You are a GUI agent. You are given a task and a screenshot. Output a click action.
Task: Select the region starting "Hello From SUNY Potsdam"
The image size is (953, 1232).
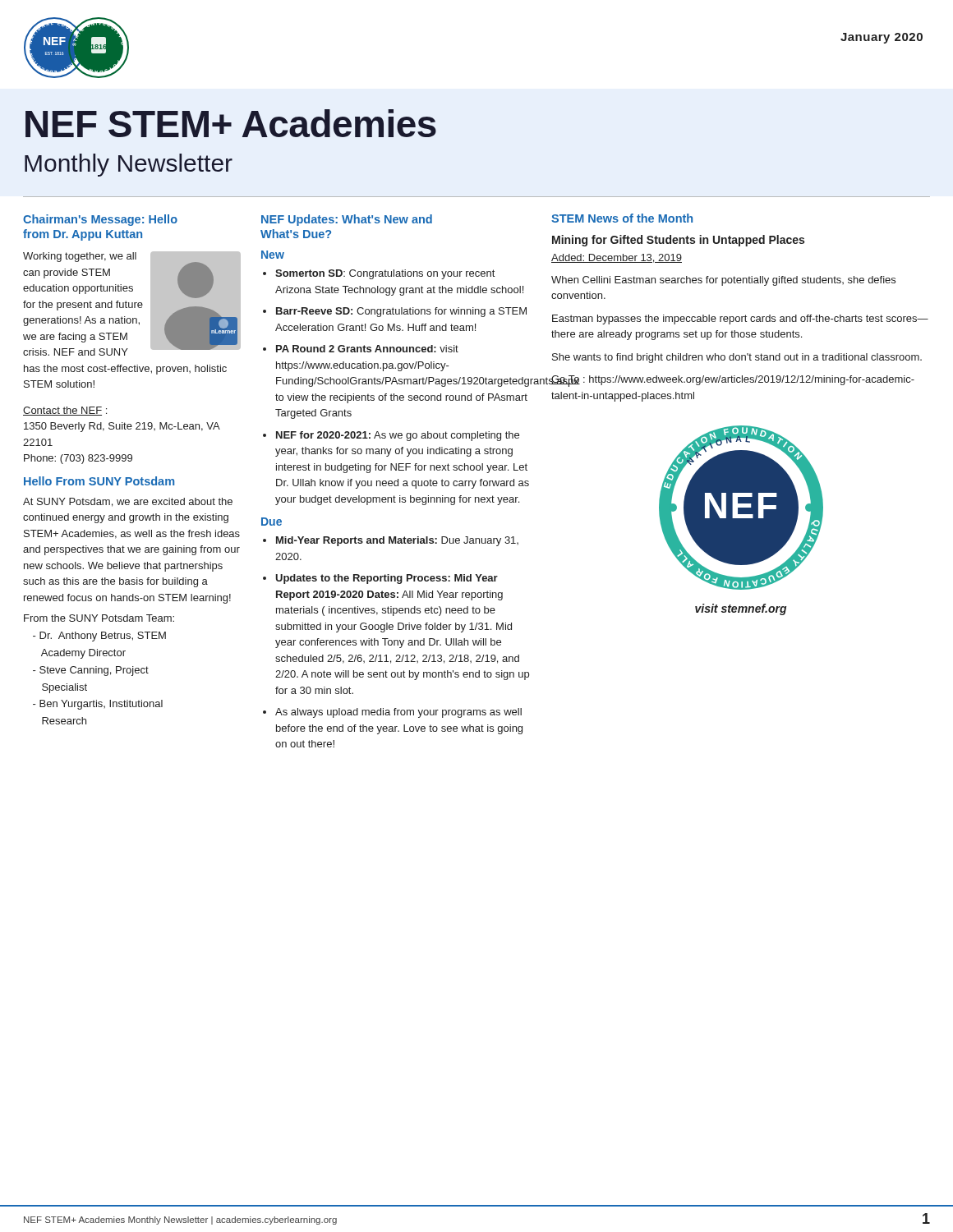[99, 481]
